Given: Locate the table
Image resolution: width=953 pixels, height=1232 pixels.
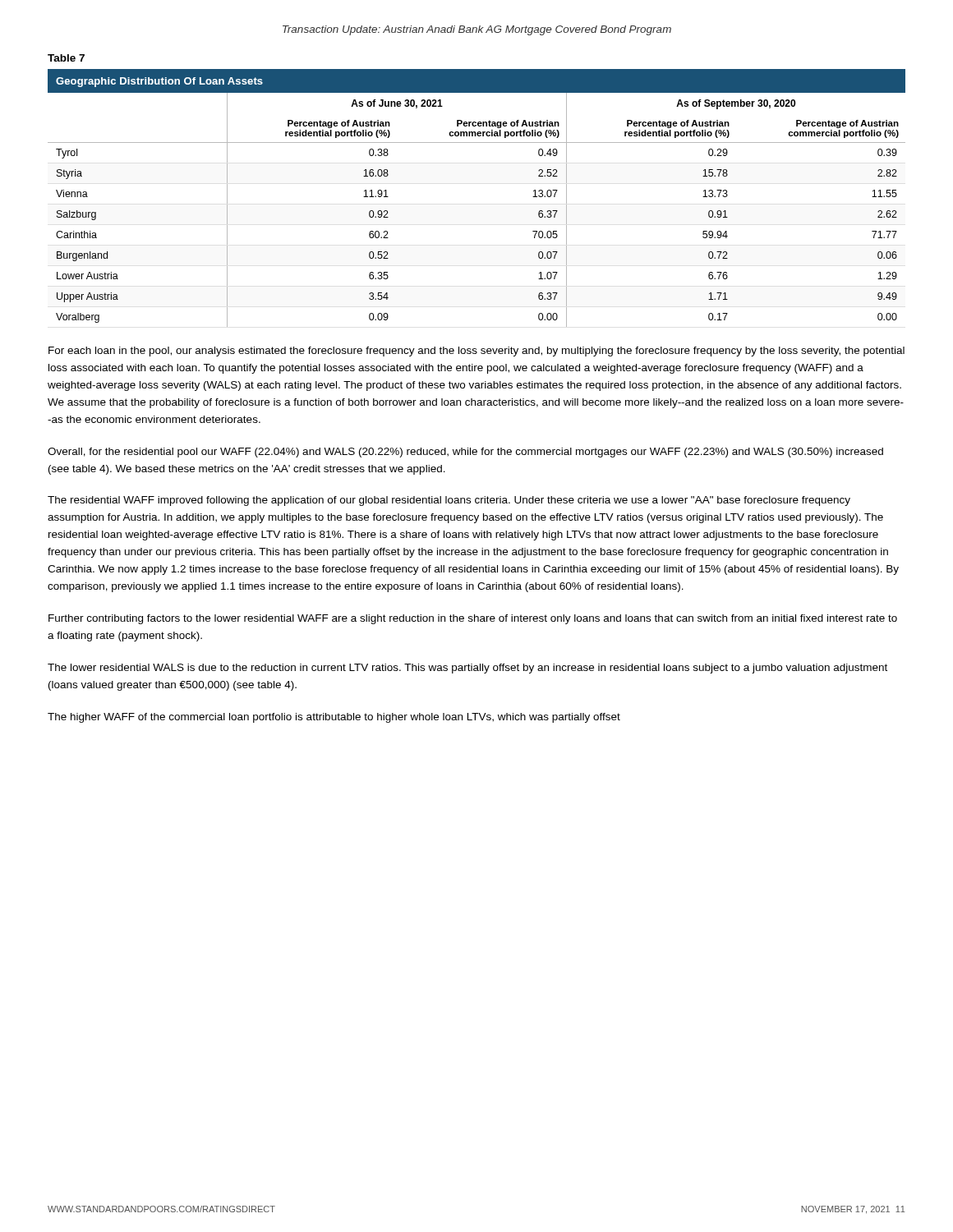Looking at the screenshot, I should point(476,198).
